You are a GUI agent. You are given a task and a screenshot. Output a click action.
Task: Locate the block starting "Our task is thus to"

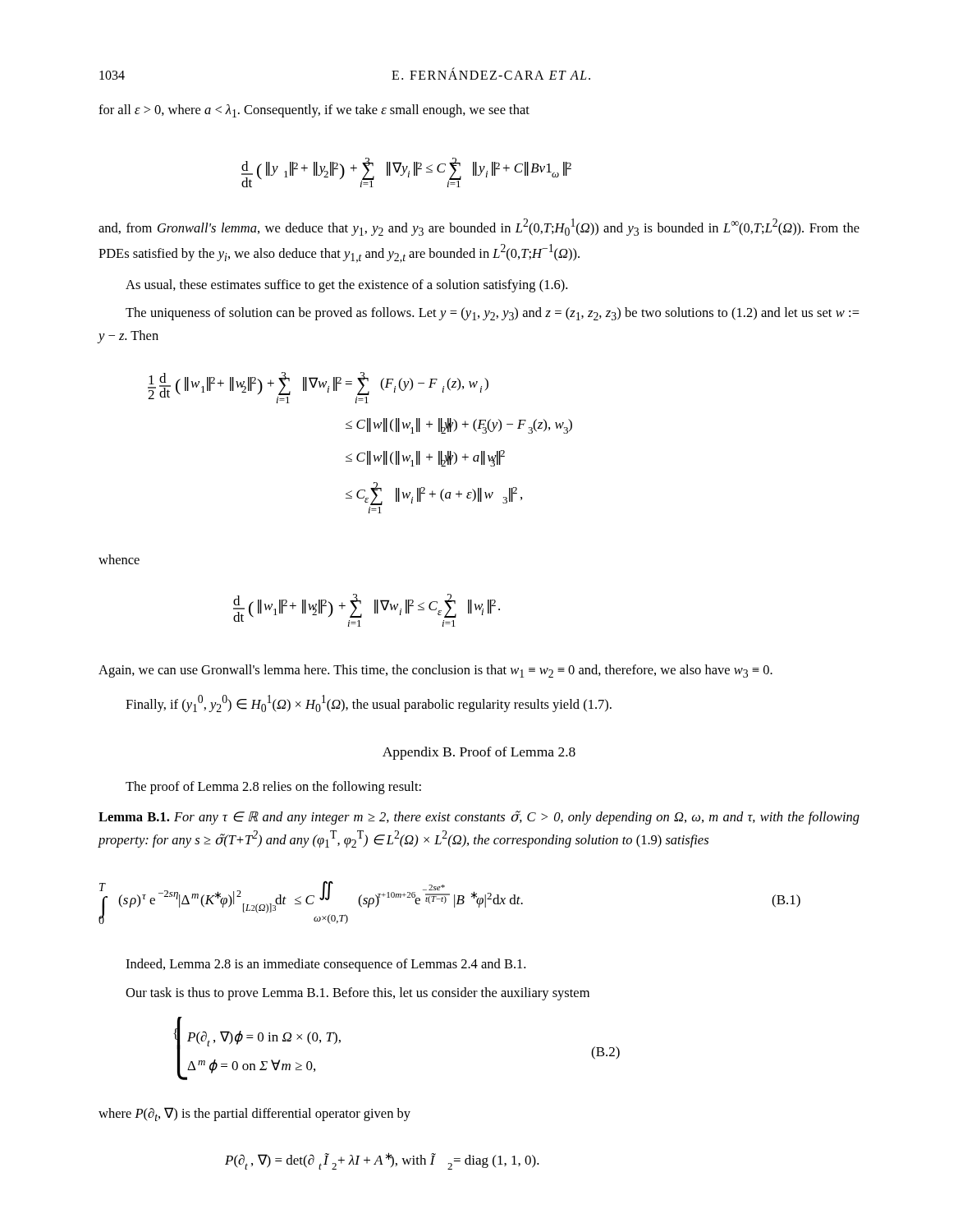(x=358, y=993)
